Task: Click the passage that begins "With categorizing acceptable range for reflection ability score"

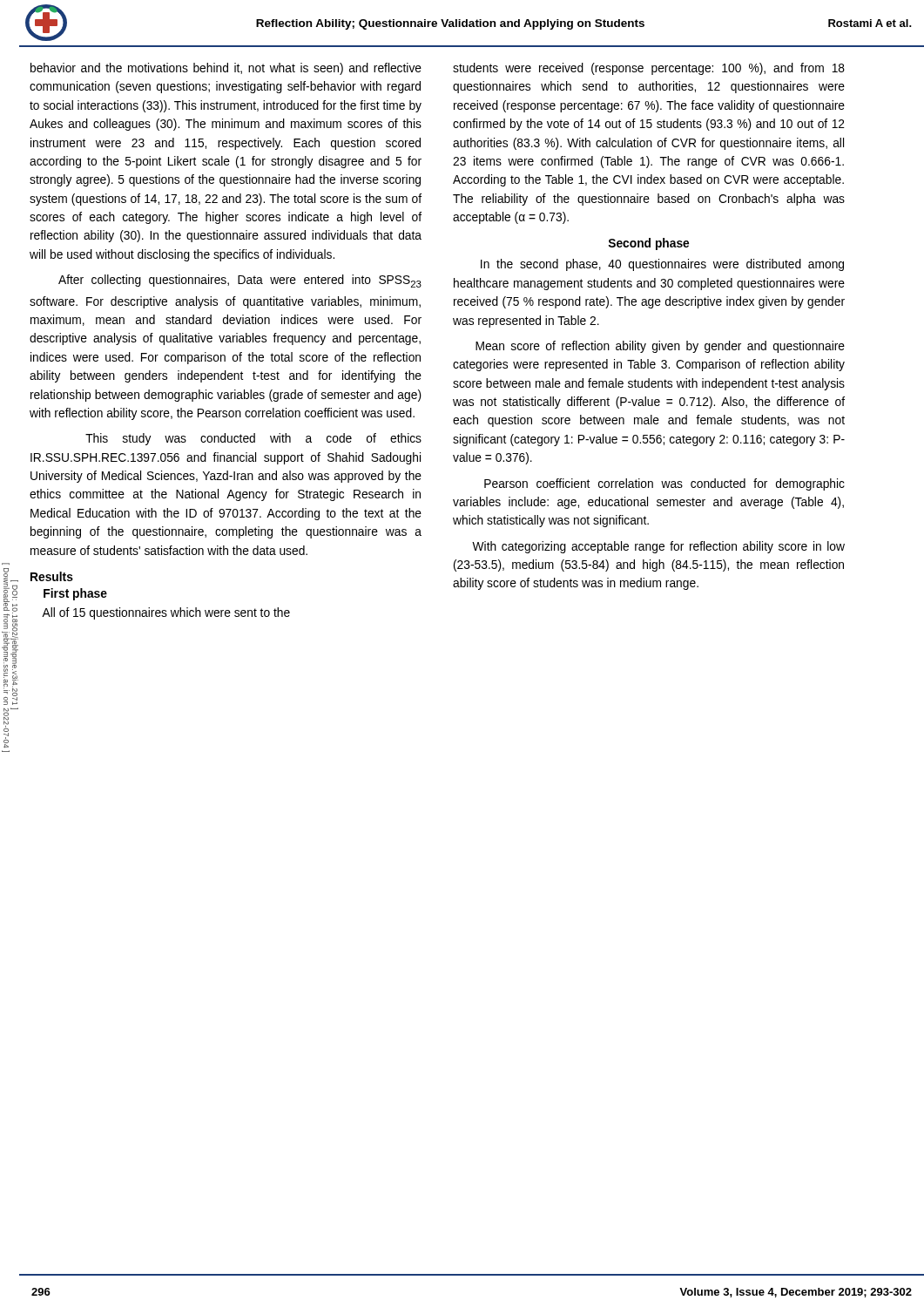Action: [x=649, y=565]
